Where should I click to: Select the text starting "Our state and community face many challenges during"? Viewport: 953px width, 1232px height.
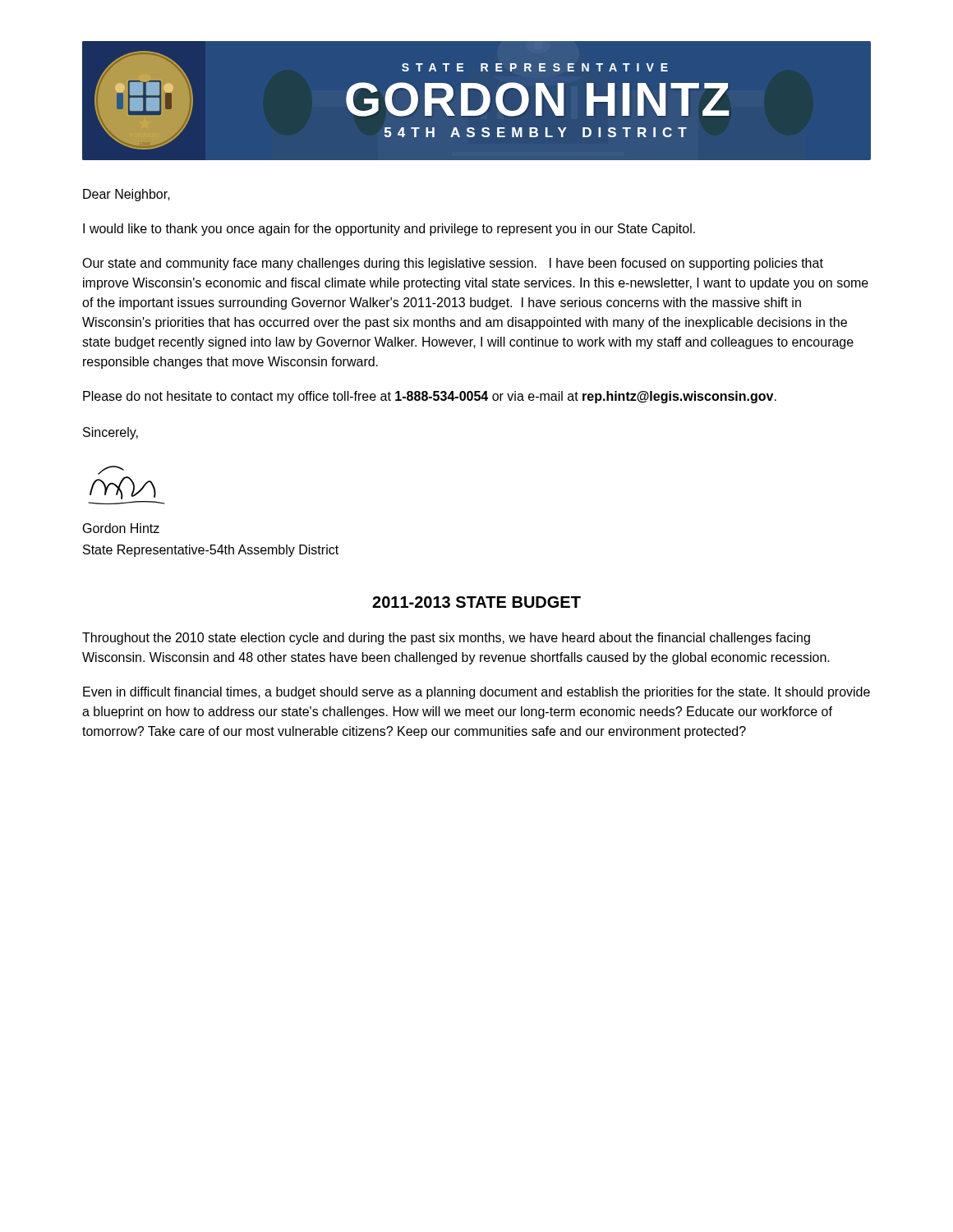(x=475, y=312)
